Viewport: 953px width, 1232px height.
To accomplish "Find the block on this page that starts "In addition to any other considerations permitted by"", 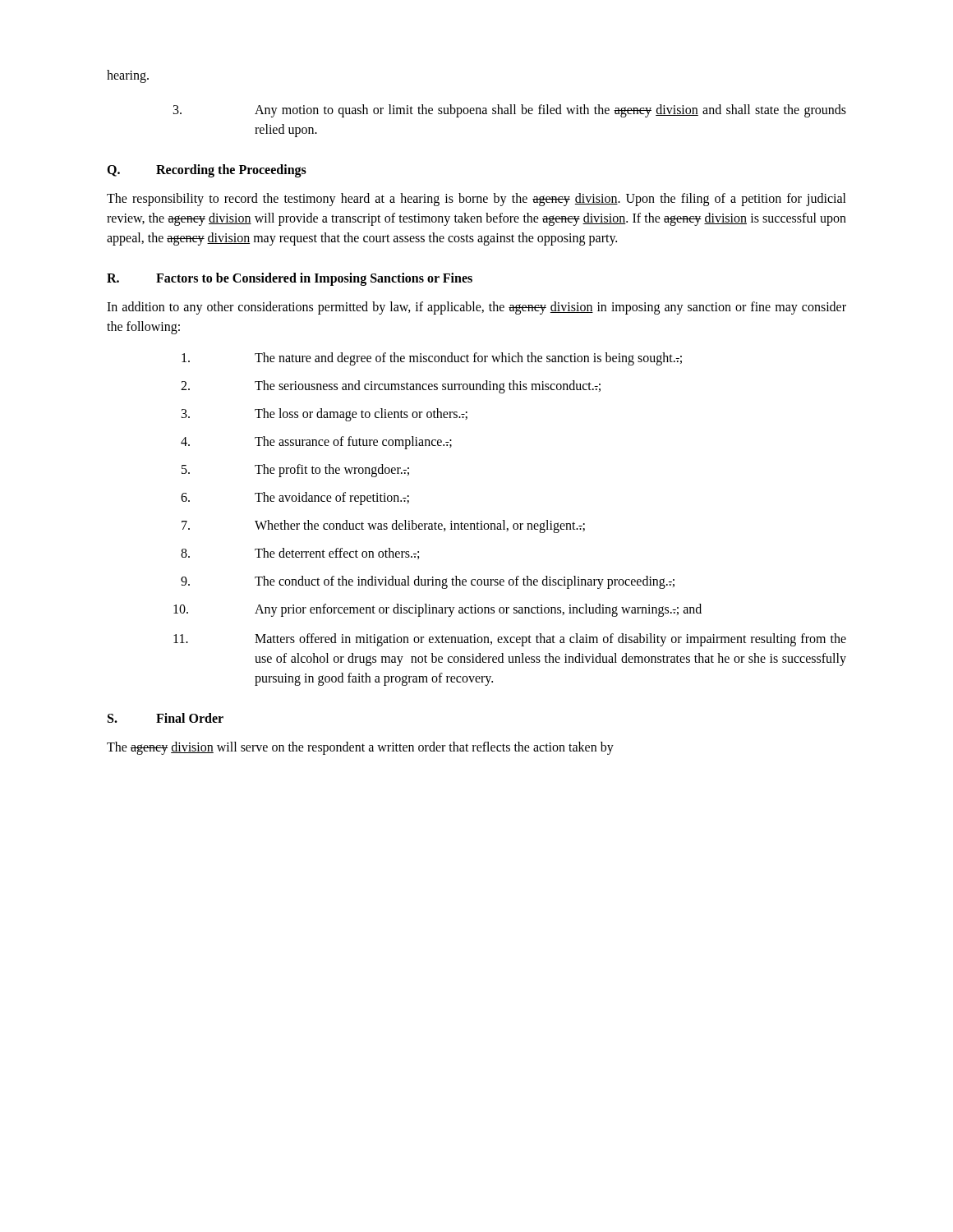I will tap(476, 317).
